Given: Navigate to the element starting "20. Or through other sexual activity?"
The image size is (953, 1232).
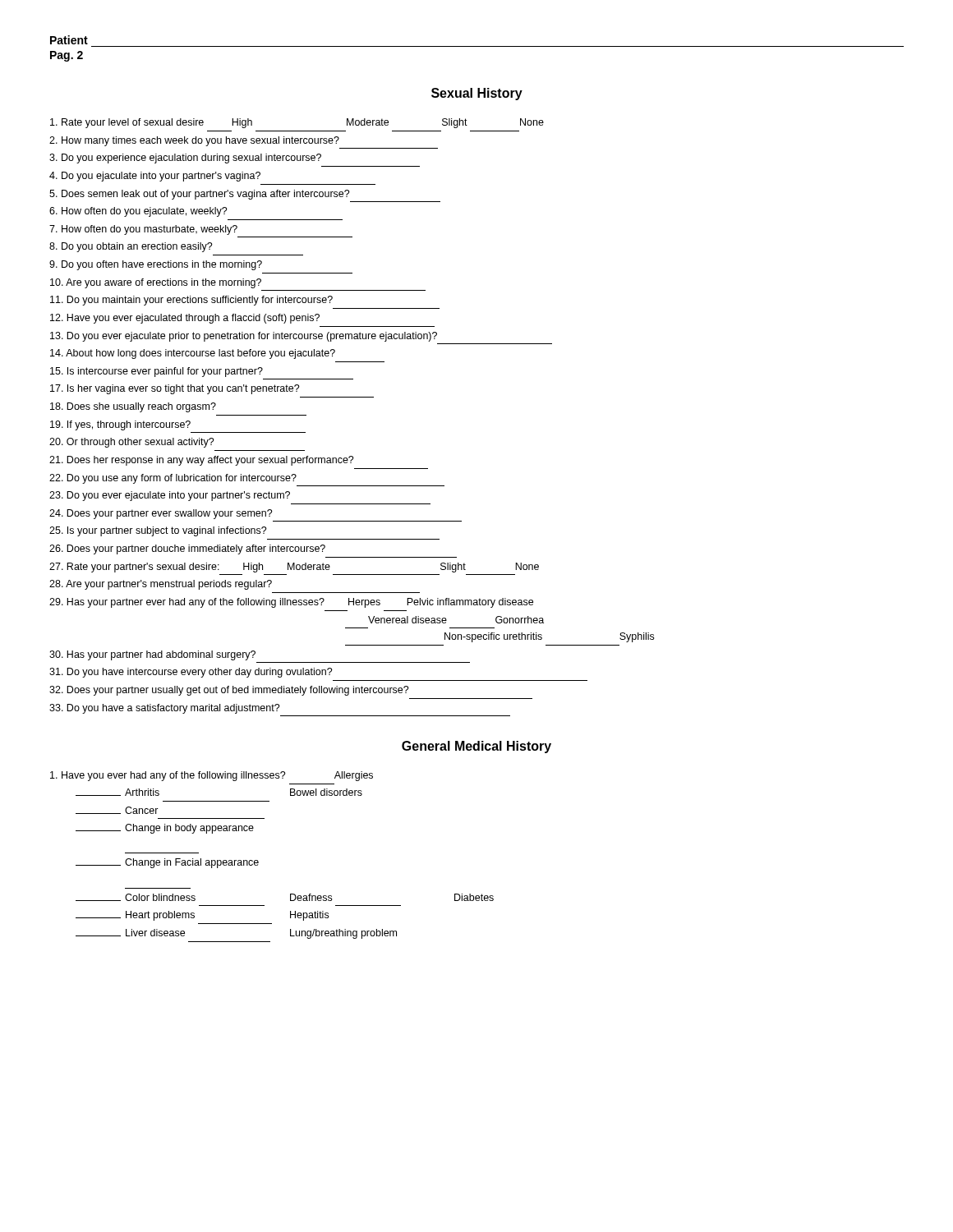Looking at the screenshot, I should (x=177, y=442).
